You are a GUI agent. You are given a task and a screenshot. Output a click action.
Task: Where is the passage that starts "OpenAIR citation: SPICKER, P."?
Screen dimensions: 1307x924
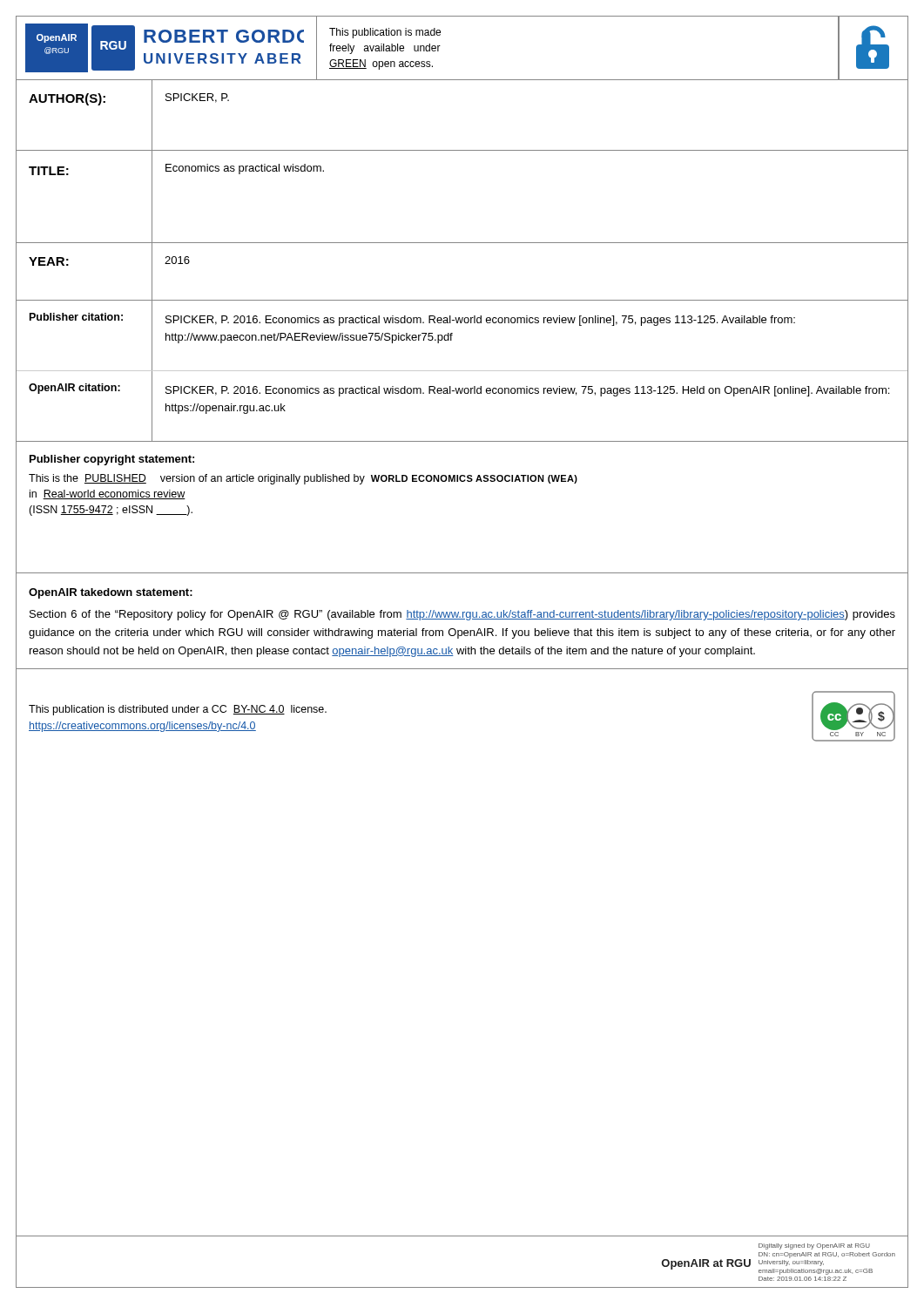[x=462, y=406]
